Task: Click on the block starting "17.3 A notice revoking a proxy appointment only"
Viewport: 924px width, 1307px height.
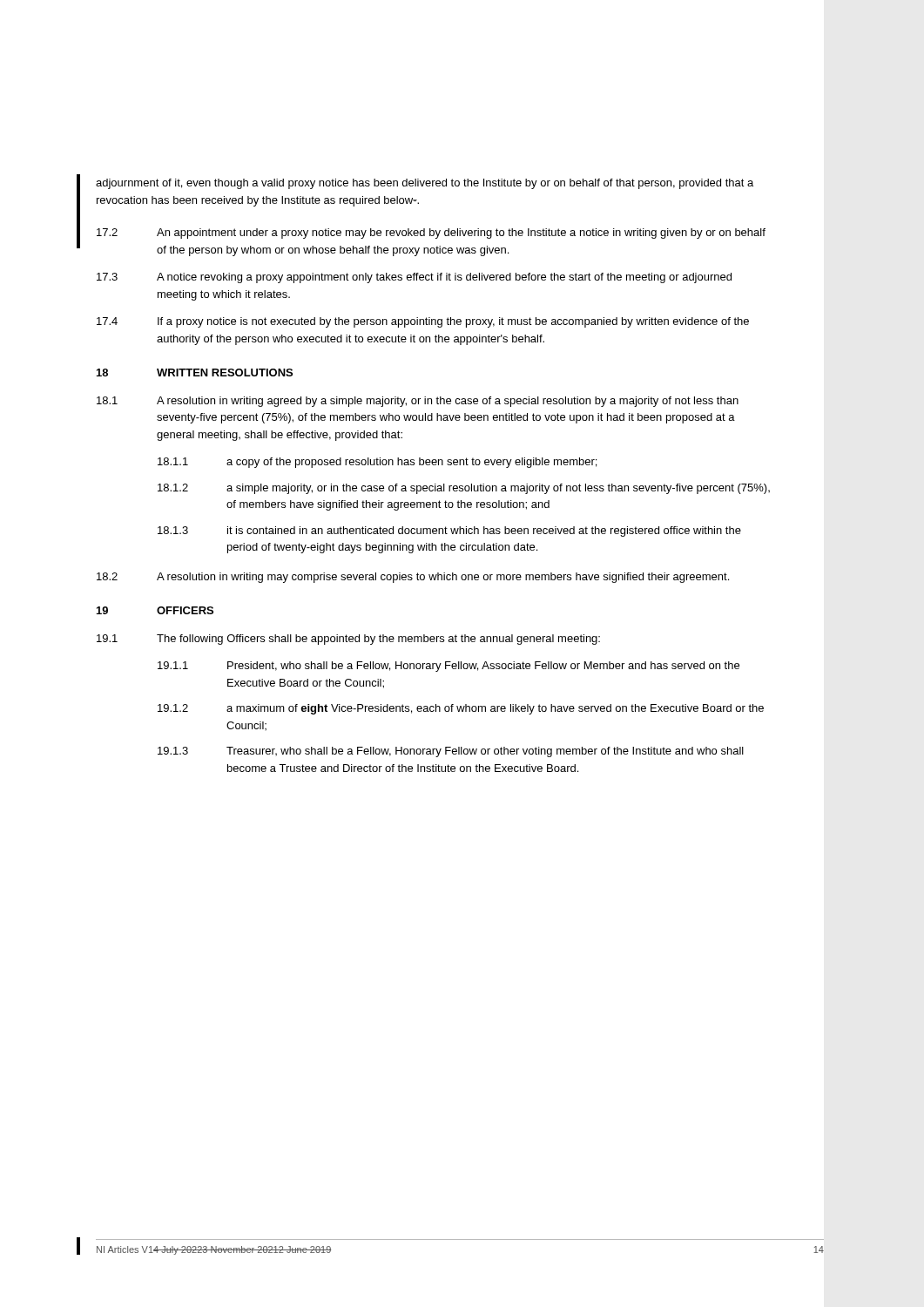Action: (x=435, y=285)
